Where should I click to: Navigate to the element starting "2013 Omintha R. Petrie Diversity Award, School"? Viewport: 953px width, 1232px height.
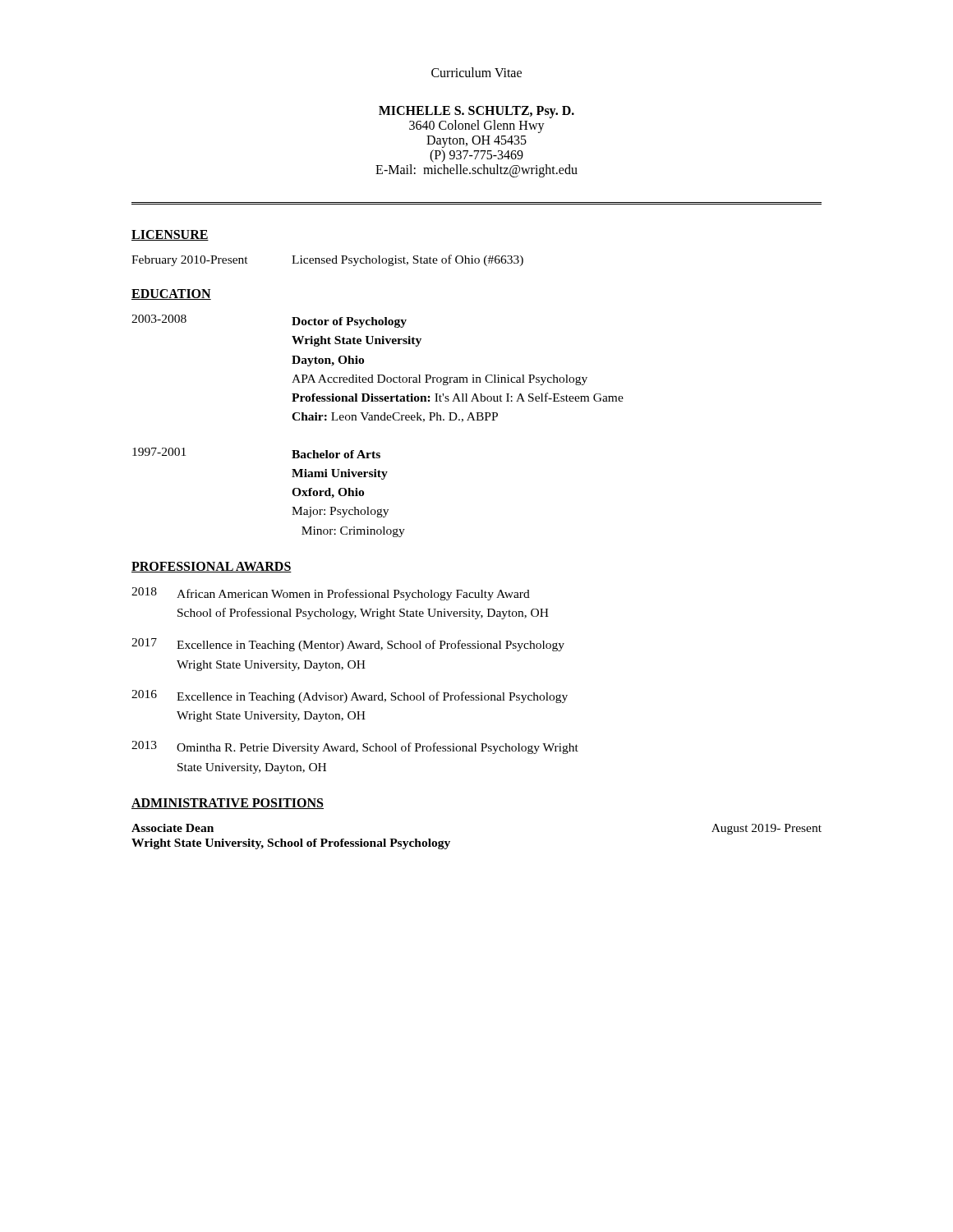point(476,757)
